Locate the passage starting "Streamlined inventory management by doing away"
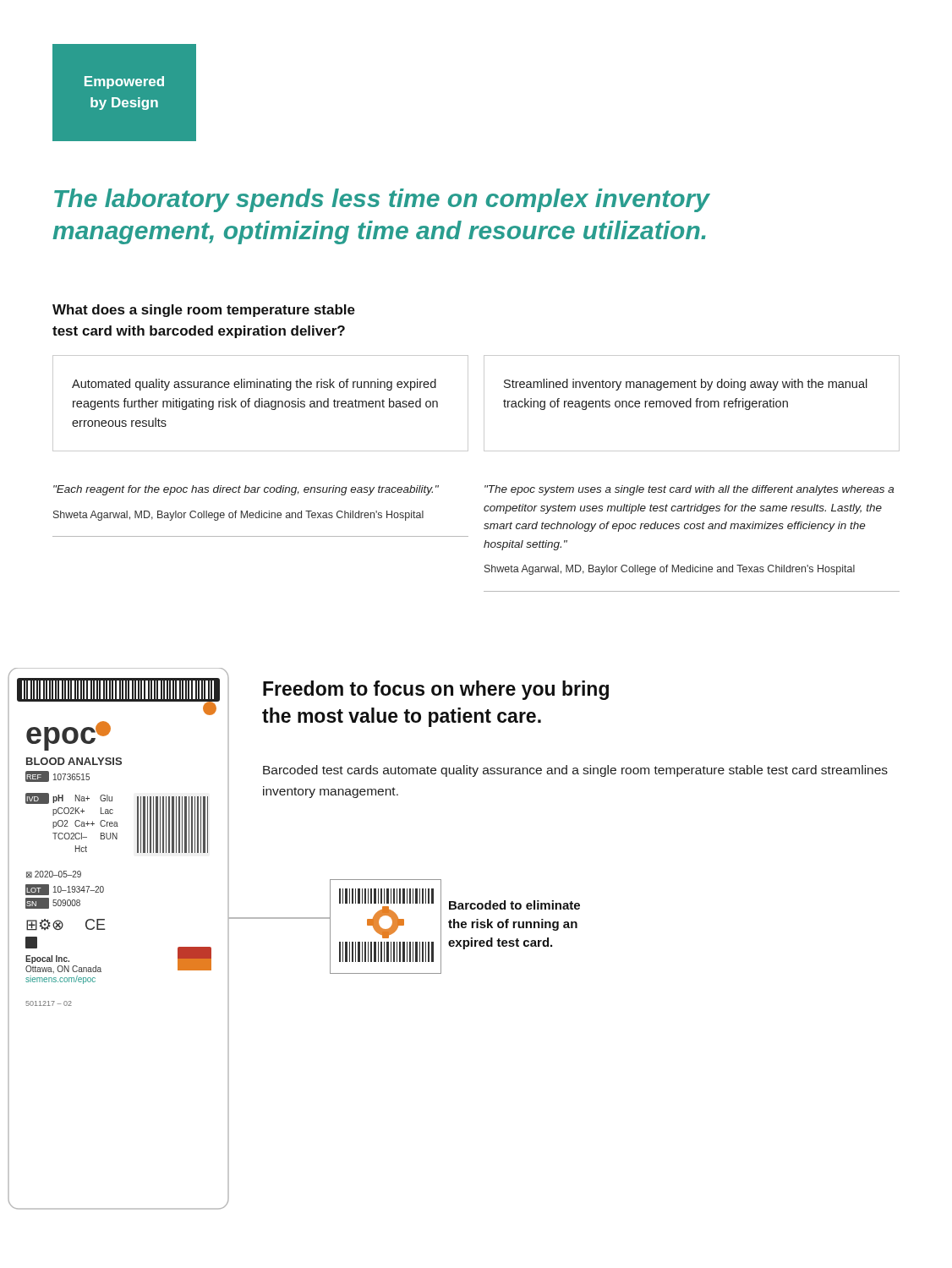This screenshot has width=952, height=1268. [x=685, y=394]
